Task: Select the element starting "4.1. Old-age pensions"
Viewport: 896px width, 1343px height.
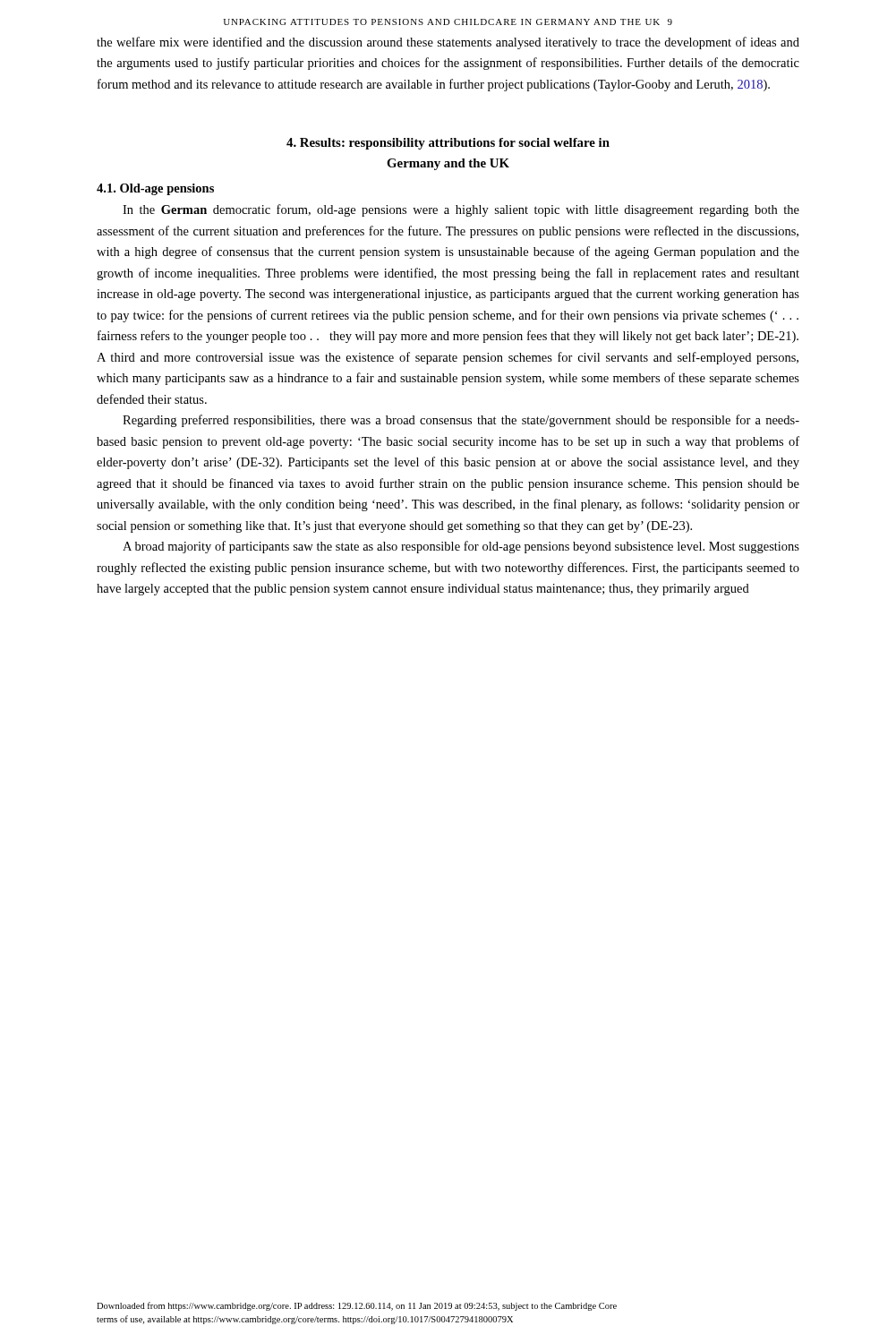Action: (155, 189)
